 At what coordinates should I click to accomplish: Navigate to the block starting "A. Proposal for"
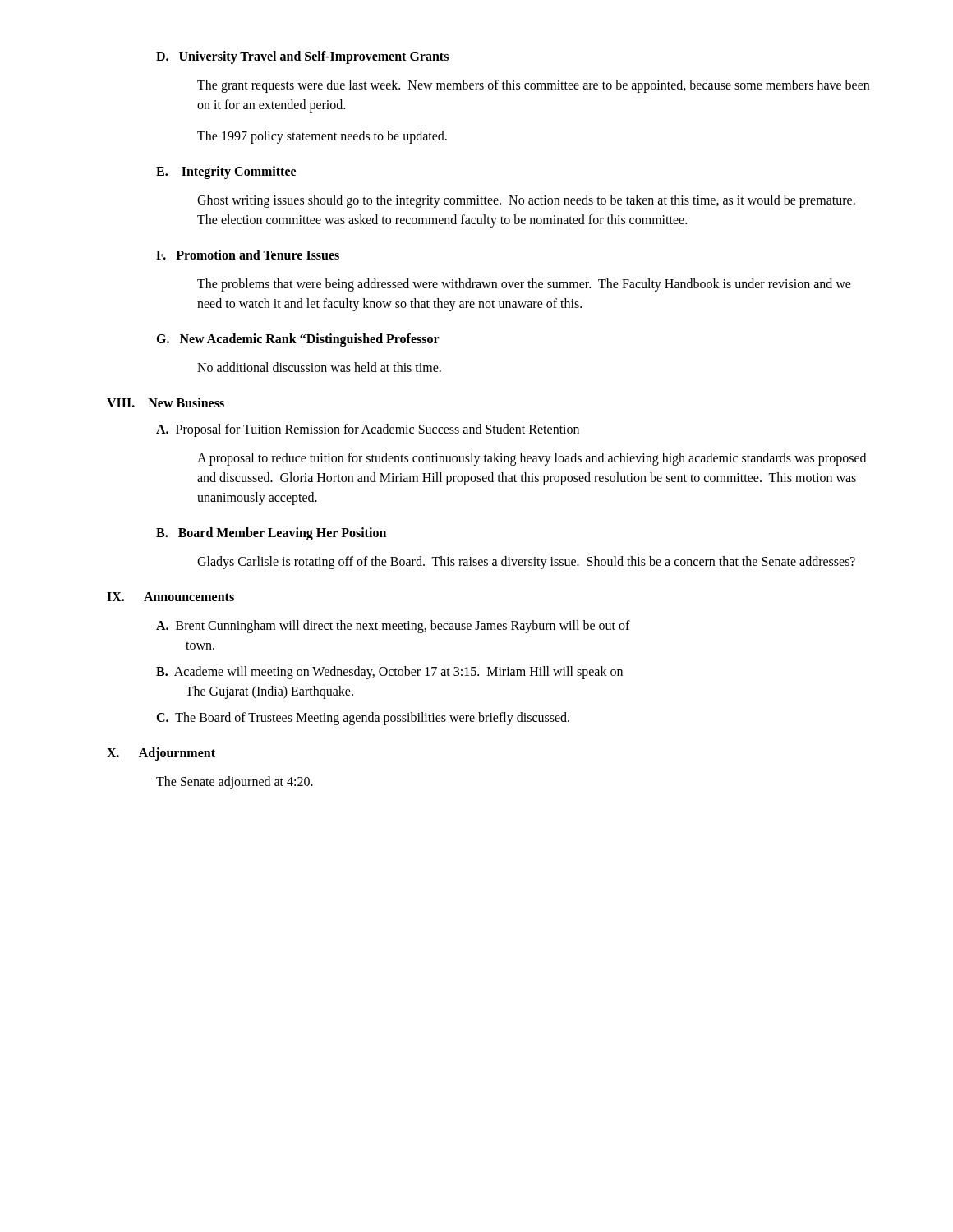(x=368, y=429)
